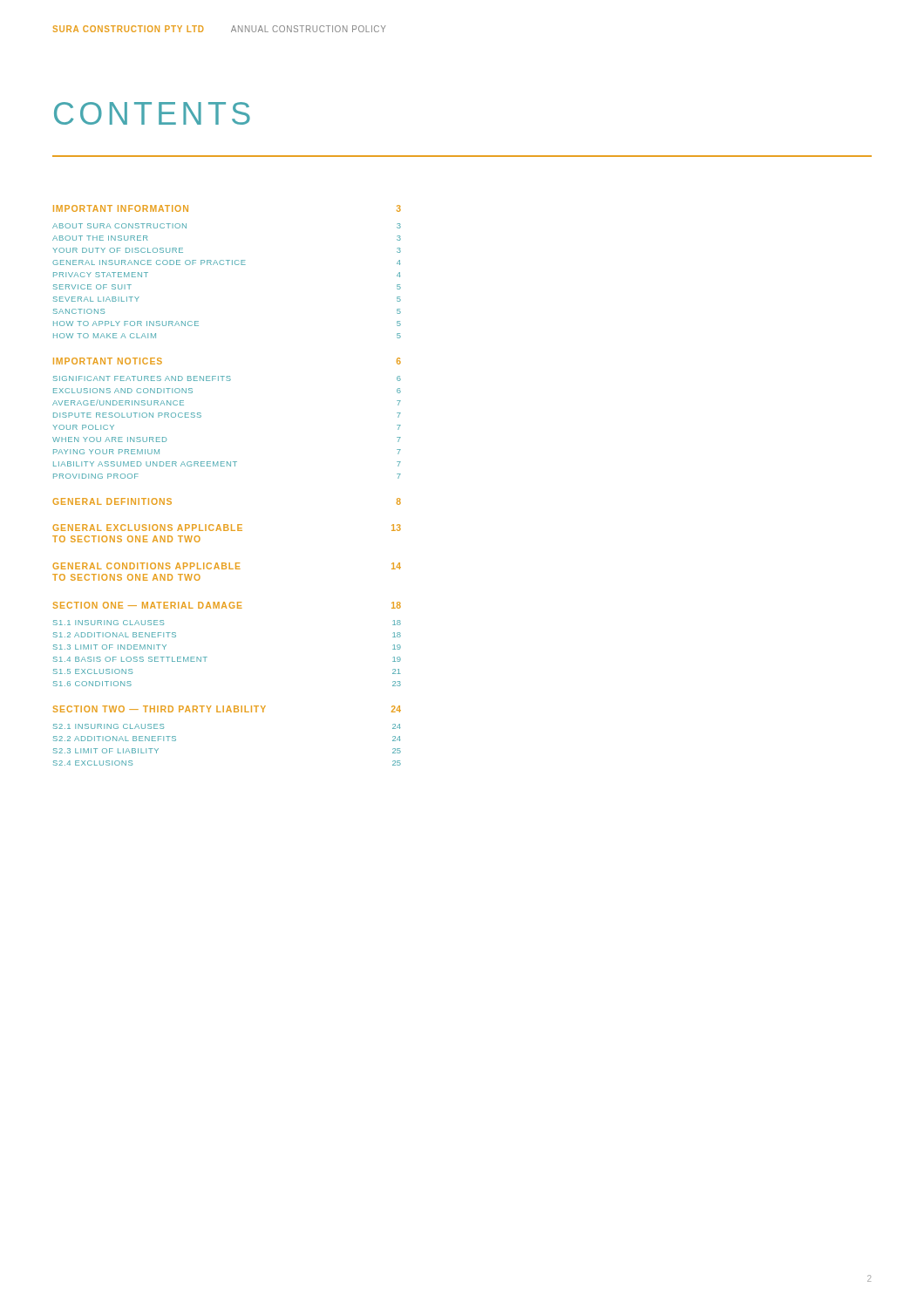Click on the list item that reads "S1.2 ADDITIONAL BENEFITS 18"
This screenshot has width=924, height=1308.
pyautogui.click(x=115, y=634)
